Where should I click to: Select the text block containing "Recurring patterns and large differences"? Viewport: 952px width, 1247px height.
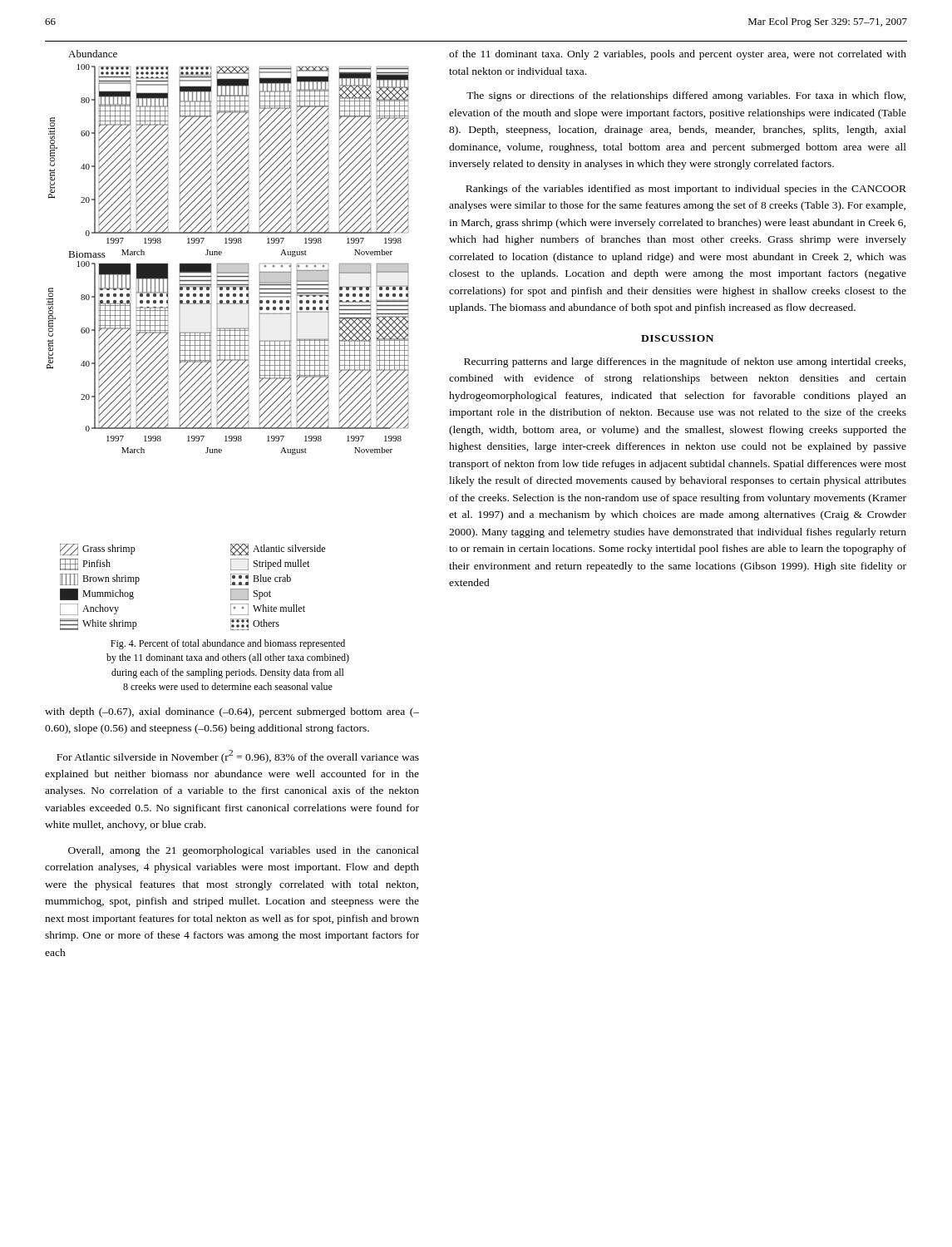coord(678,472)
